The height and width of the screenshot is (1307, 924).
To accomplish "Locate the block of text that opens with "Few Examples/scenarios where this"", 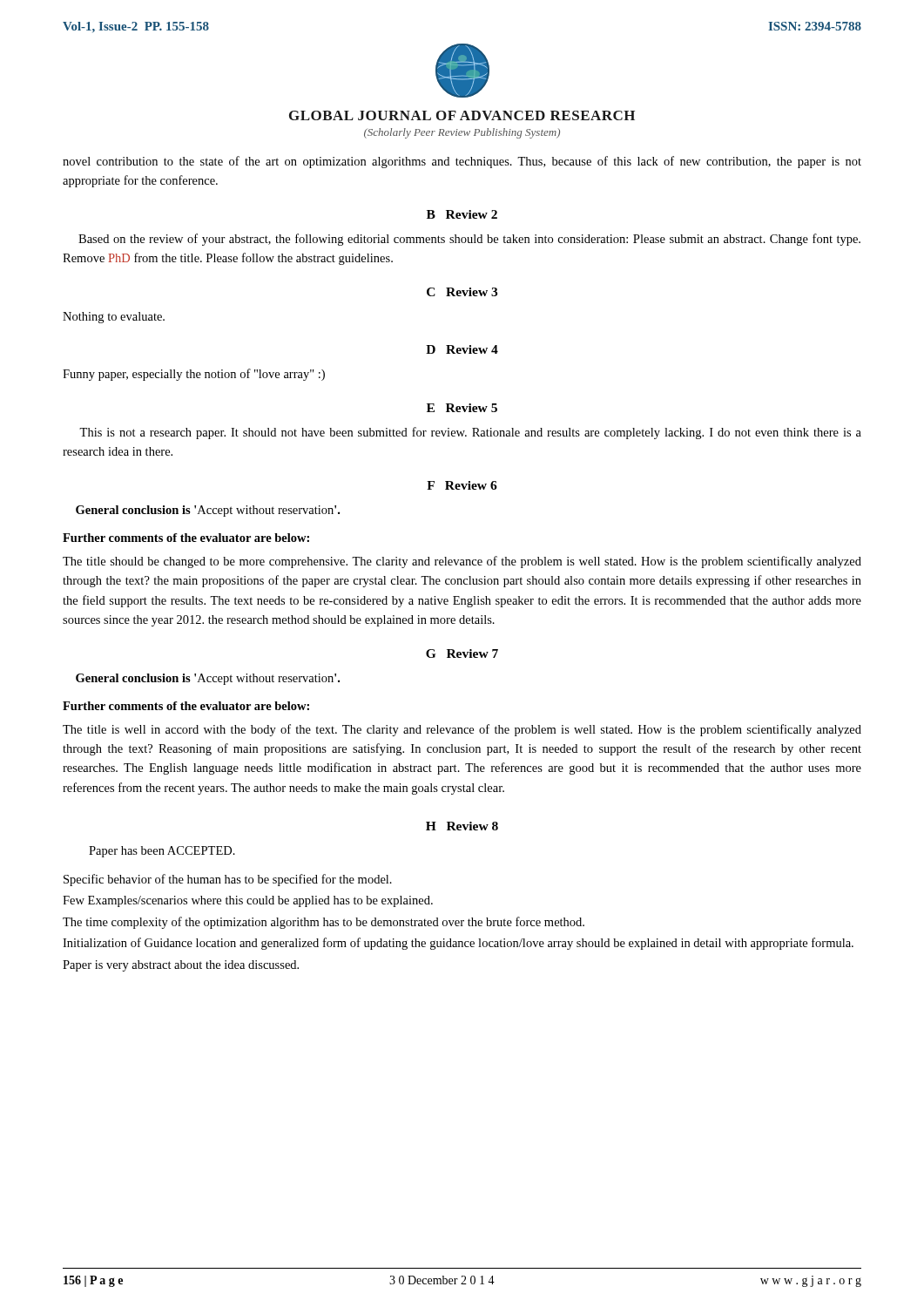I will click(248, 900).
